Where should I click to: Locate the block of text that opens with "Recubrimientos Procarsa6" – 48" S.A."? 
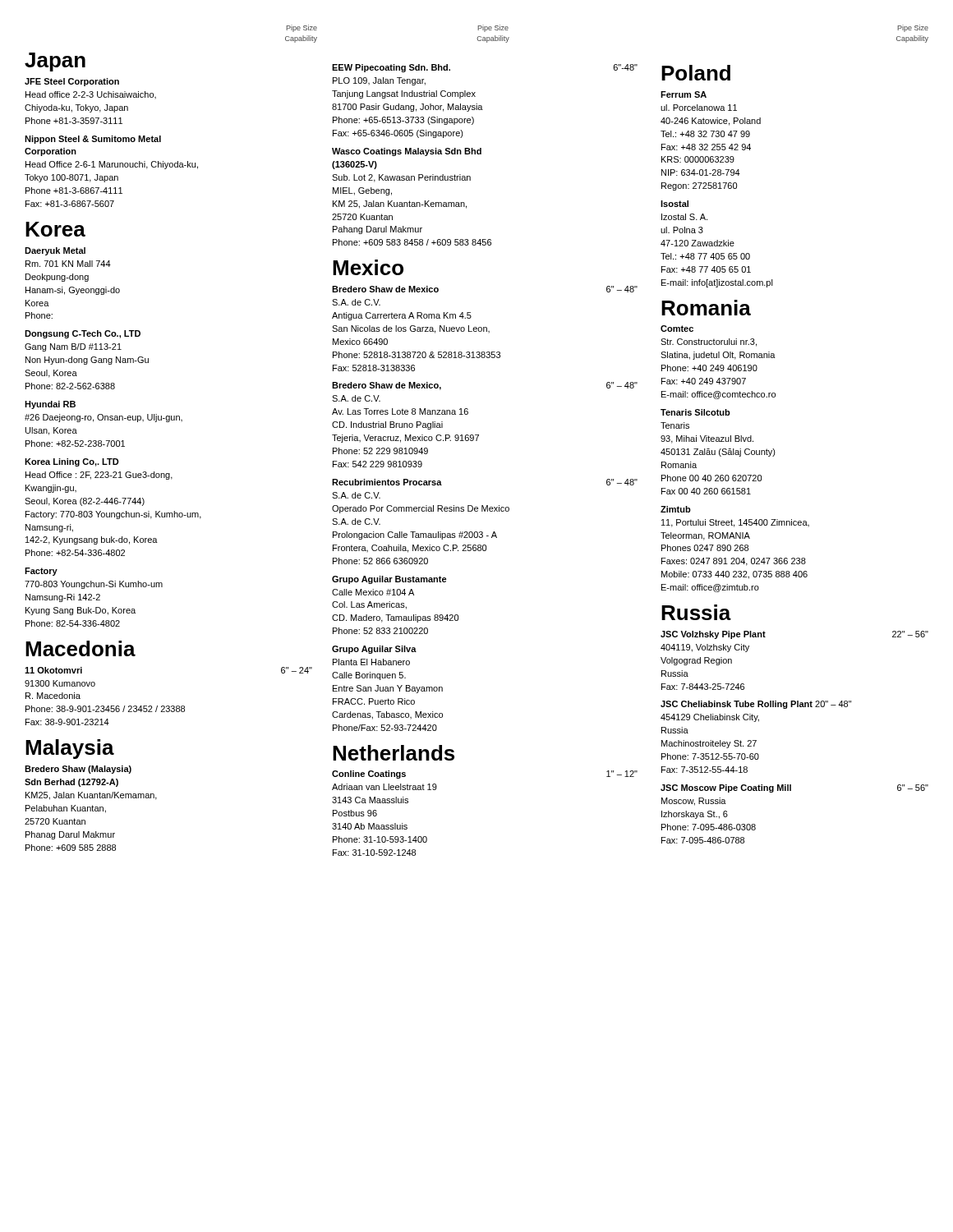click(485, 522)
